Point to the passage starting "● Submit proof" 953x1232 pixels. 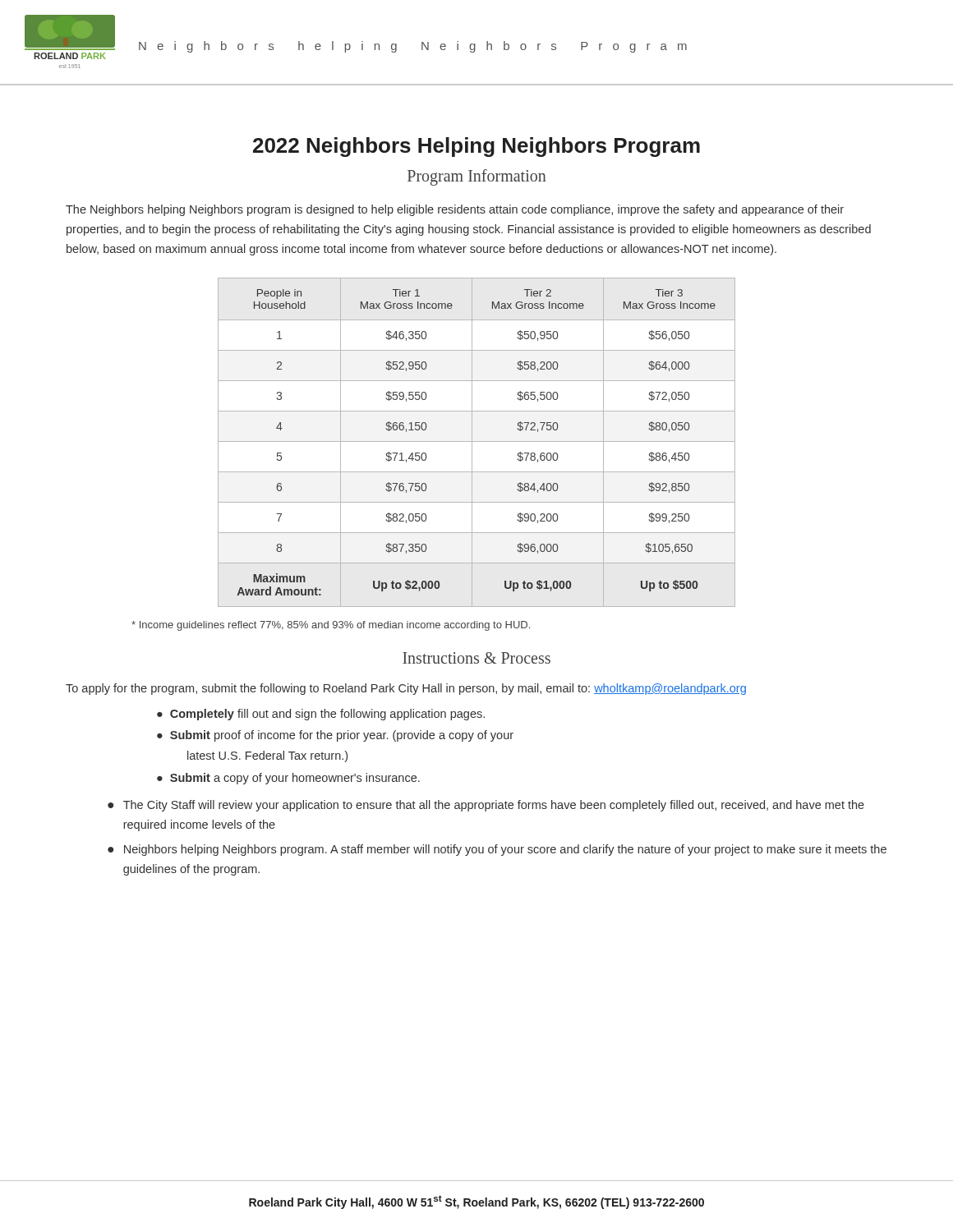[335, 746]
